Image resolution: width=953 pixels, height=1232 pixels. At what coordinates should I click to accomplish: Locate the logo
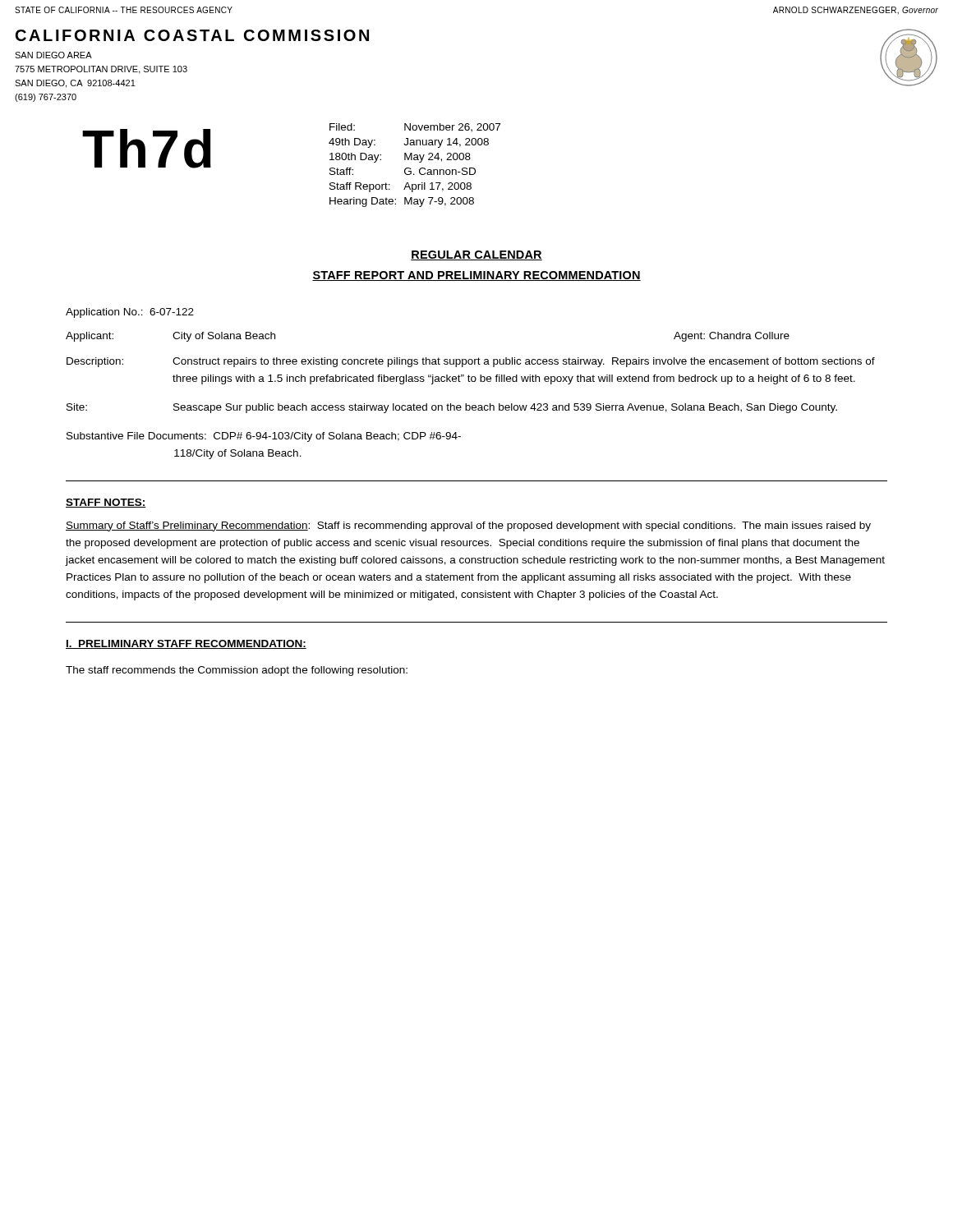909,58
